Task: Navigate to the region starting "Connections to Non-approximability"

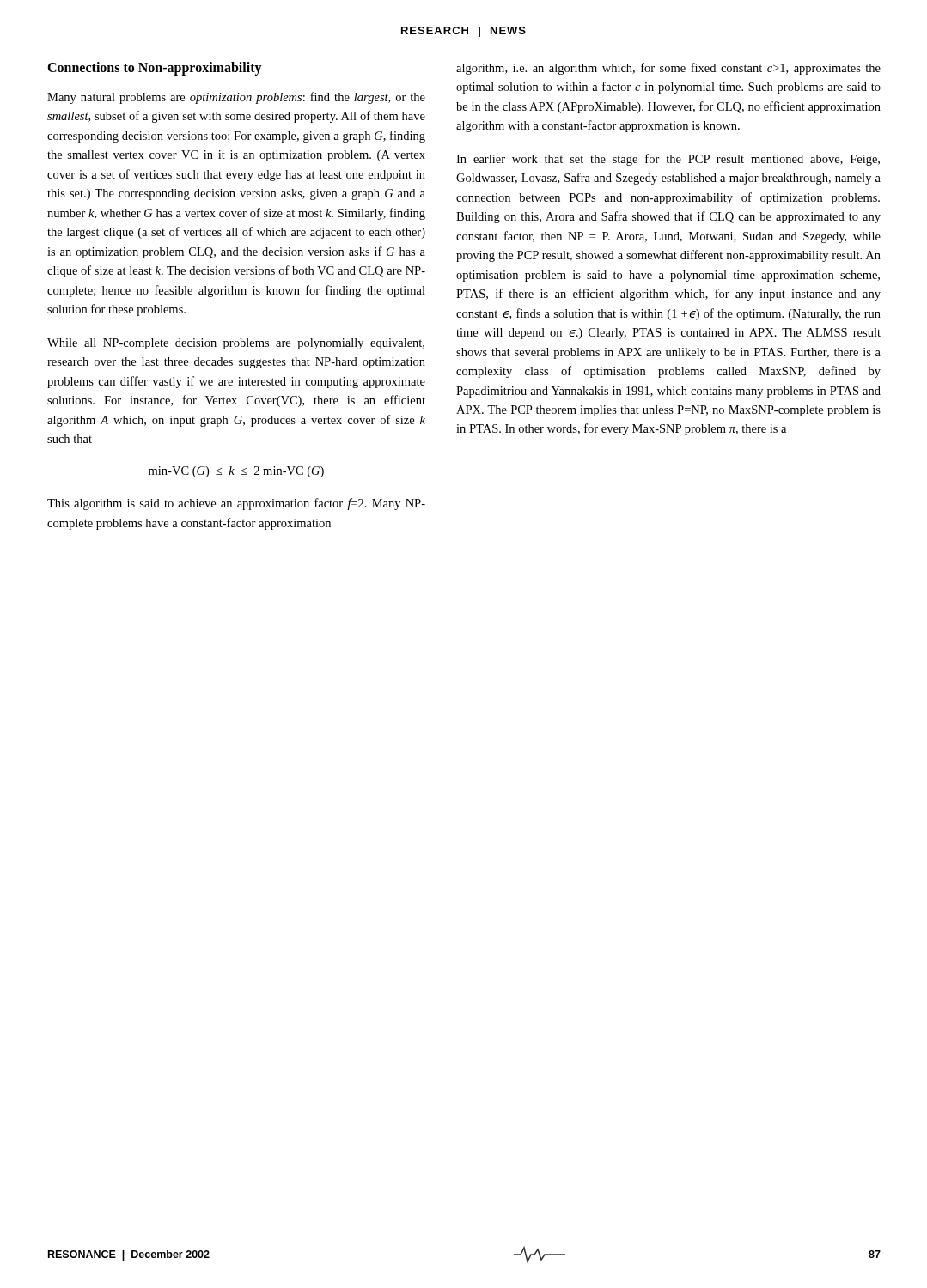Action: (x=154, y=67)
